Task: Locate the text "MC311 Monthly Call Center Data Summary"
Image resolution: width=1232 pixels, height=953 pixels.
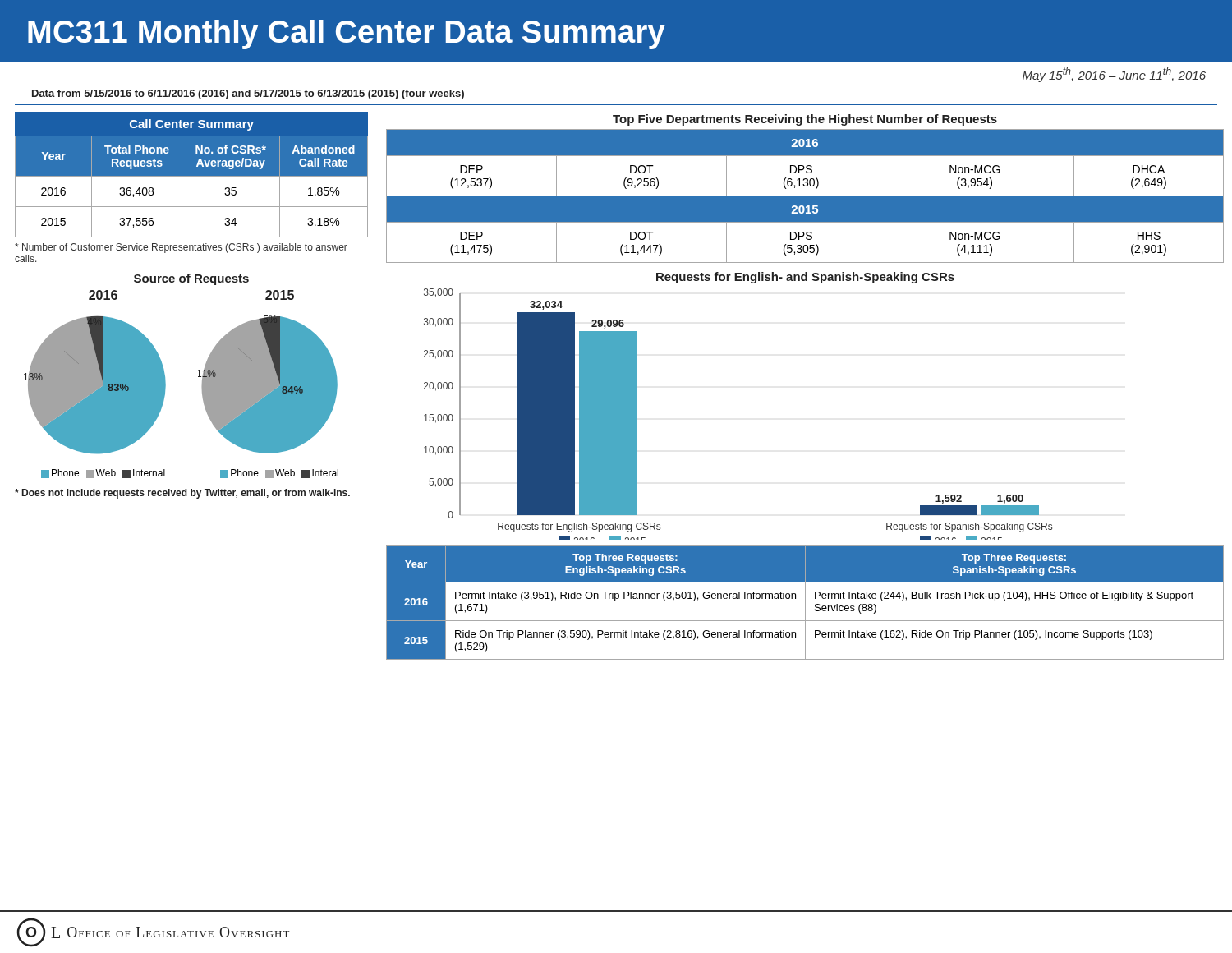Action: [346, 32]
